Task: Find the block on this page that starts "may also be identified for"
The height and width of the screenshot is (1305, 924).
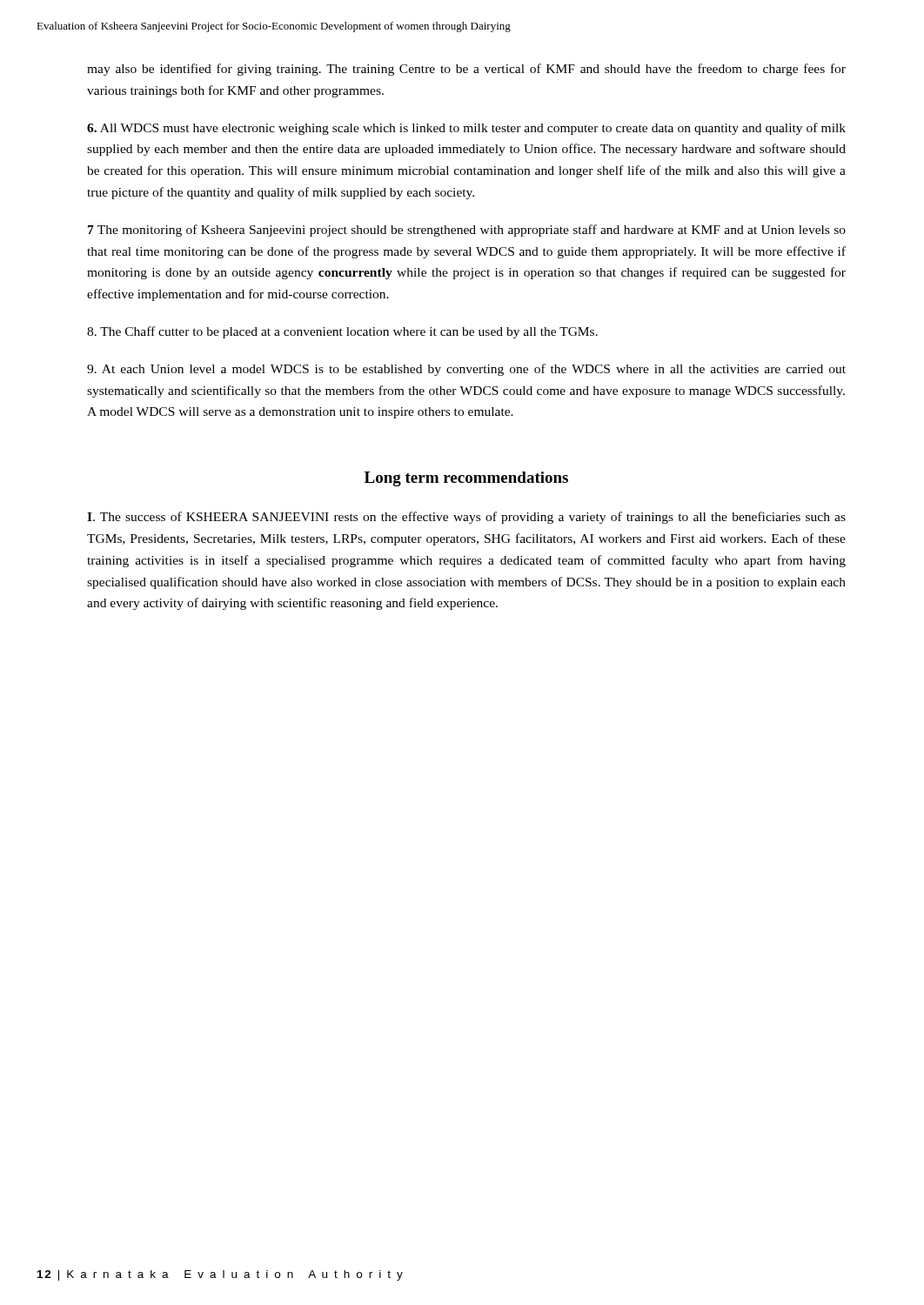Action: [466, 79]
